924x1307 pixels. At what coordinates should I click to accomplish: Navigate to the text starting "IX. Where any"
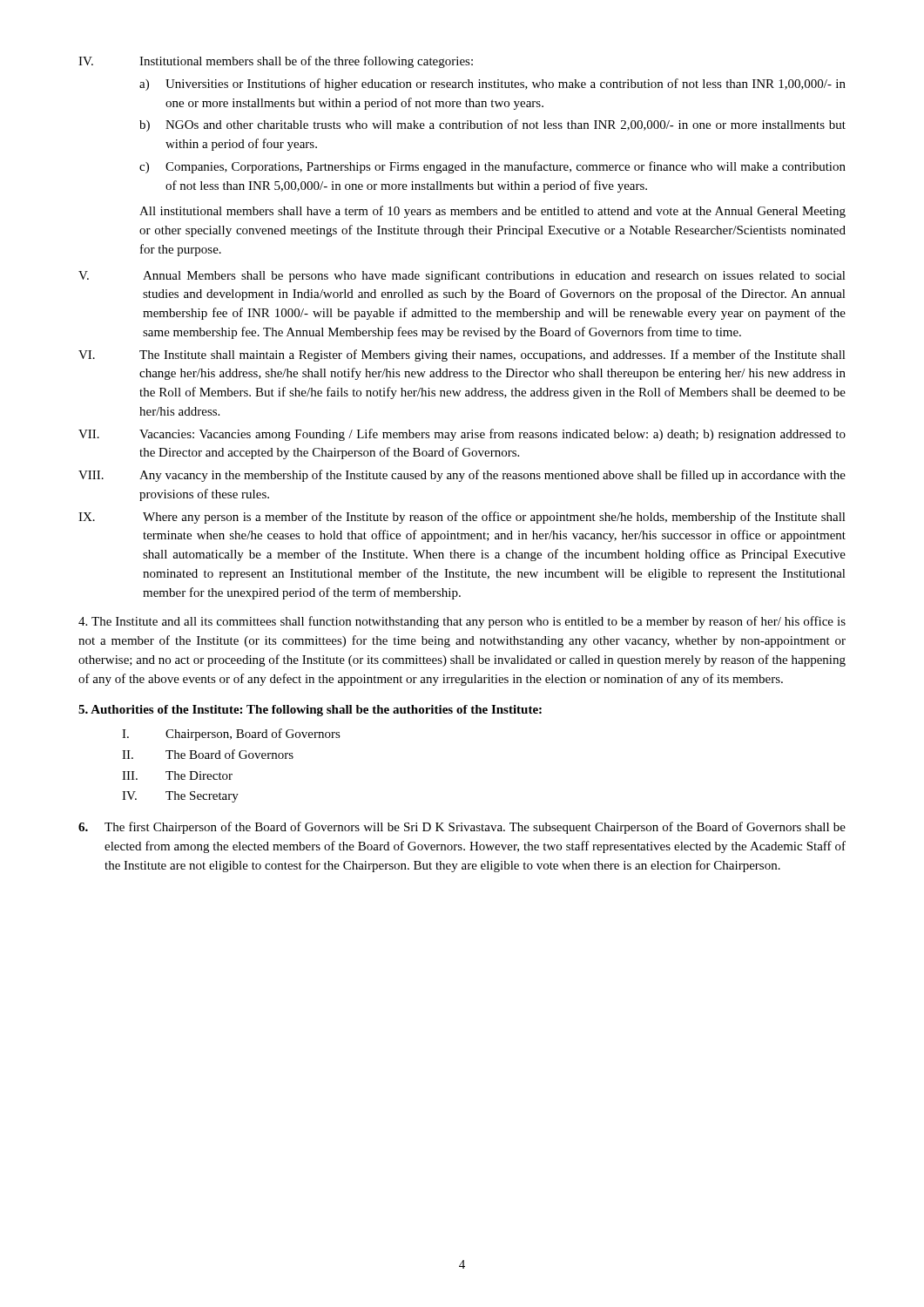[462, 555]
